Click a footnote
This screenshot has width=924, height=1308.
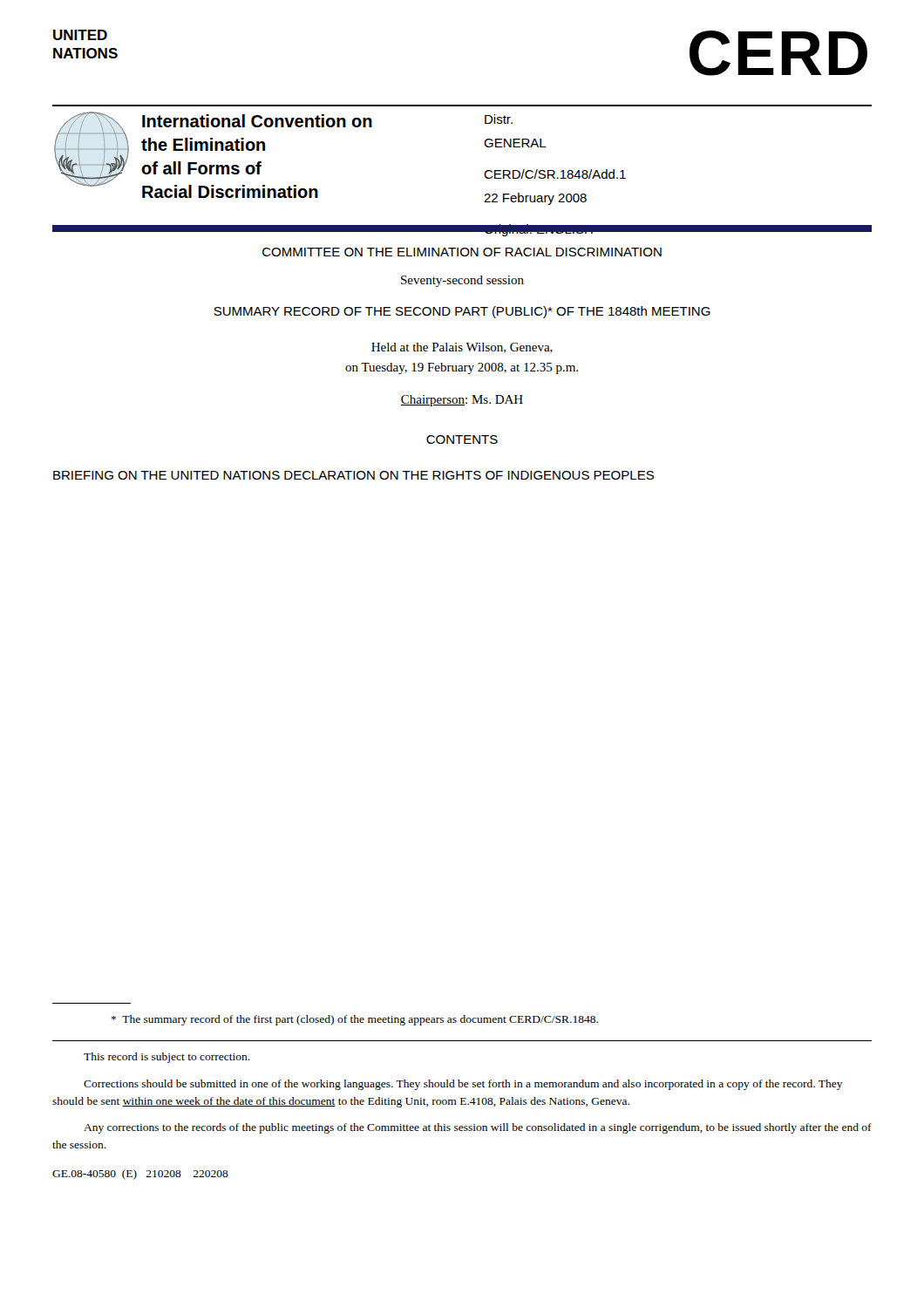(x=343, y=1019)
